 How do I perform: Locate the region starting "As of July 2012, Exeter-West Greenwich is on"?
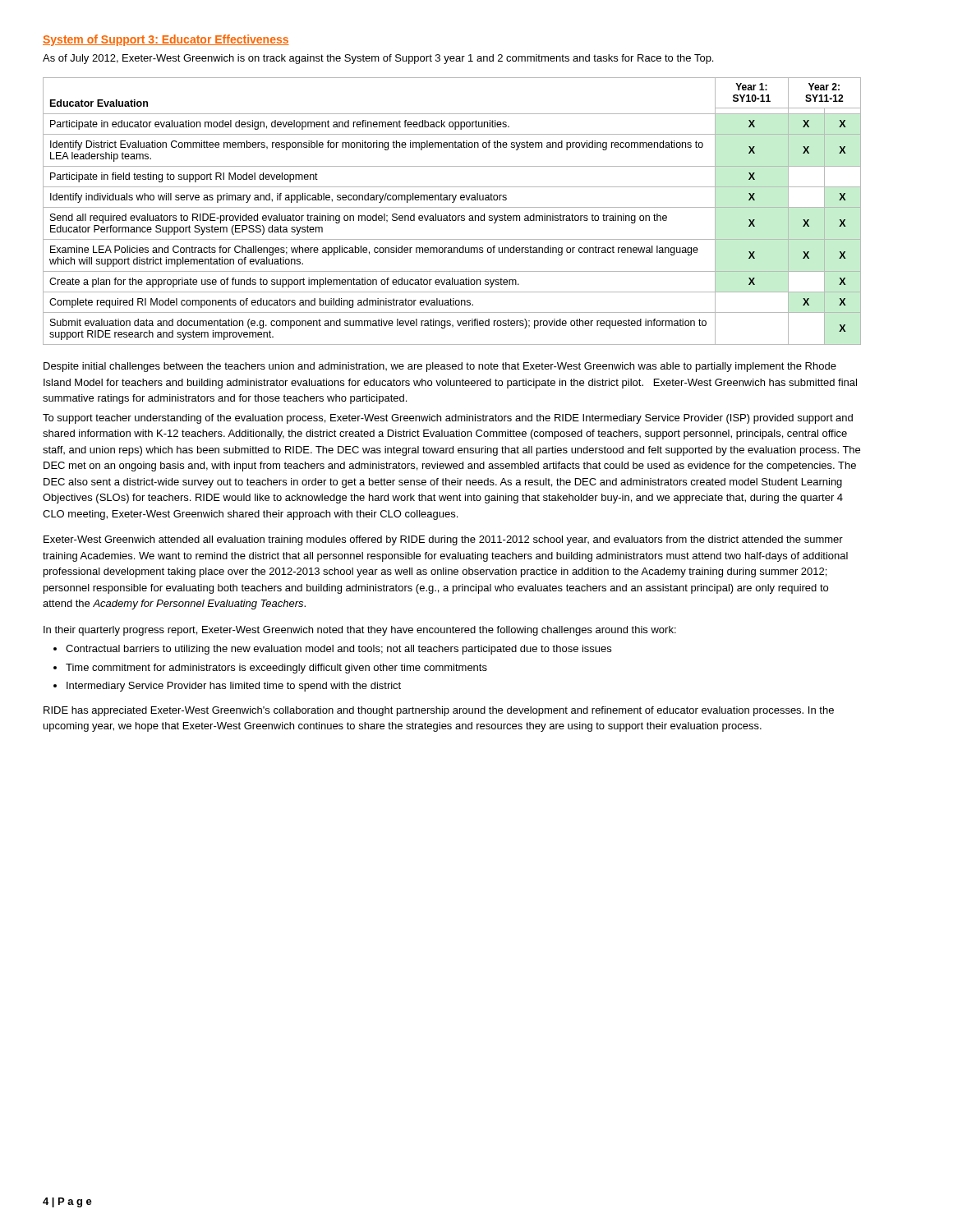[379, 58]
